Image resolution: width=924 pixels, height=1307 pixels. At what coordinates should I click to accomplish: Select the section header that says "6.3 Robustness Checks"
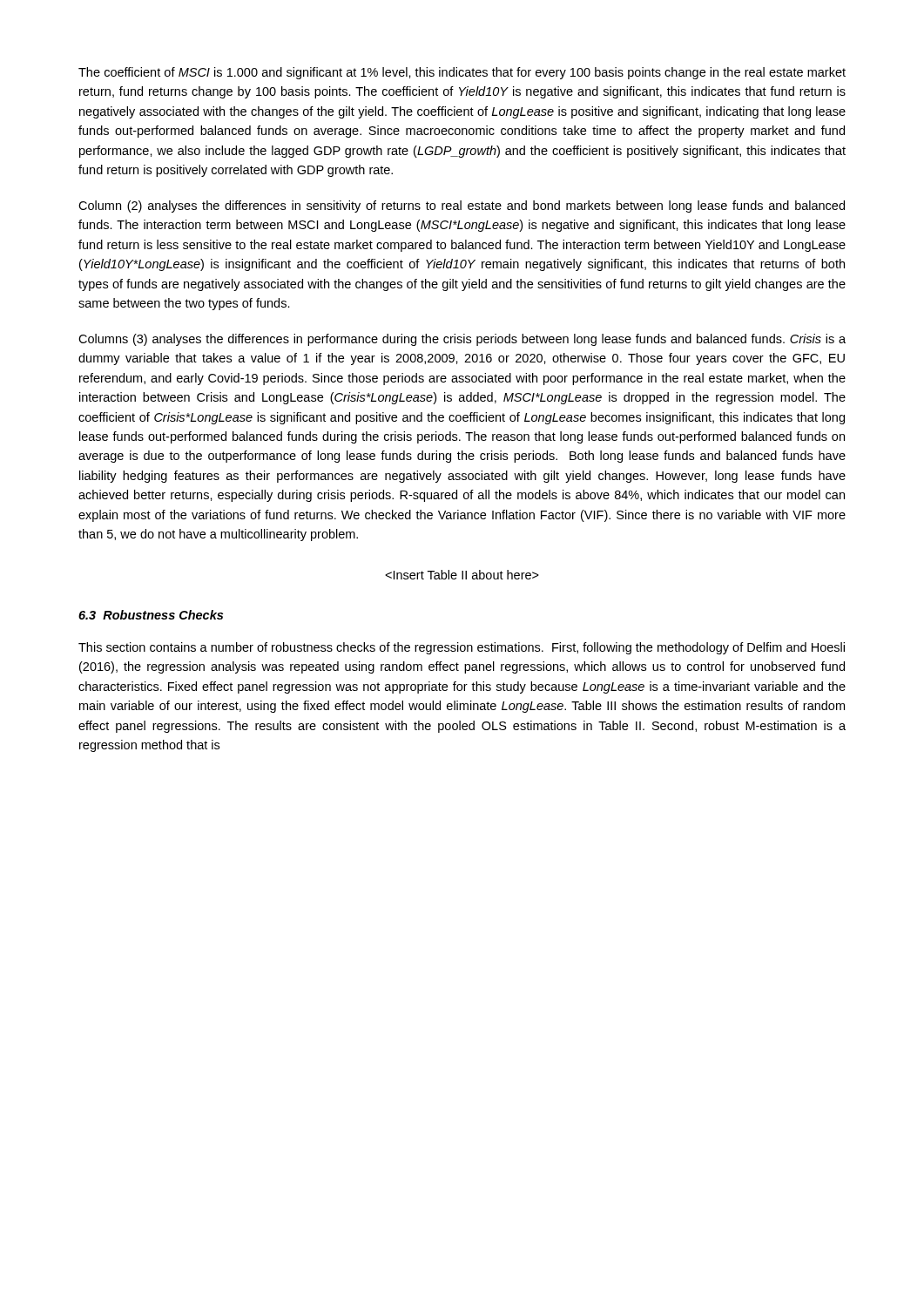pyautogui.click(x=151, y=615)
